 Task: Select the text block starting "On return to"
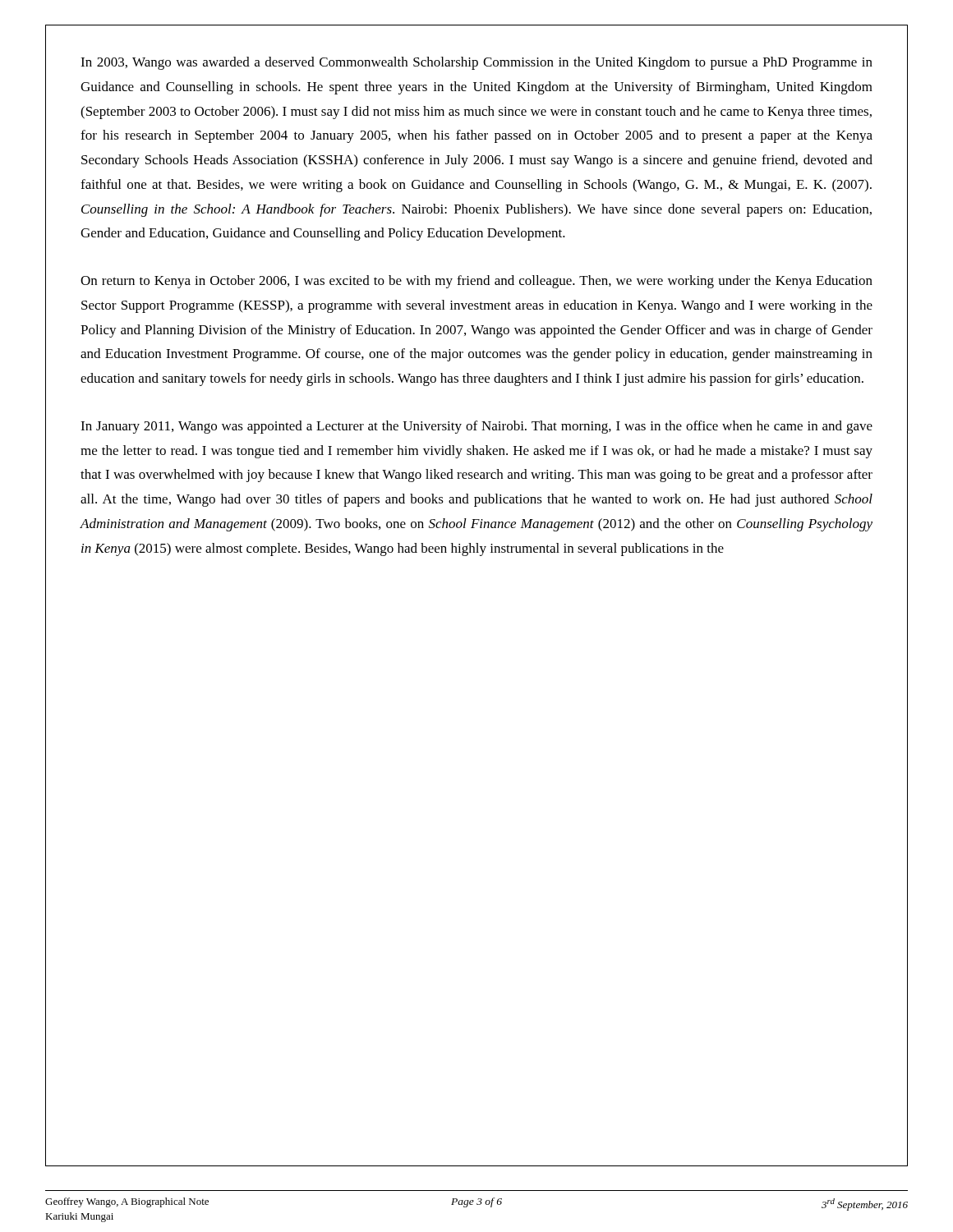476,329
